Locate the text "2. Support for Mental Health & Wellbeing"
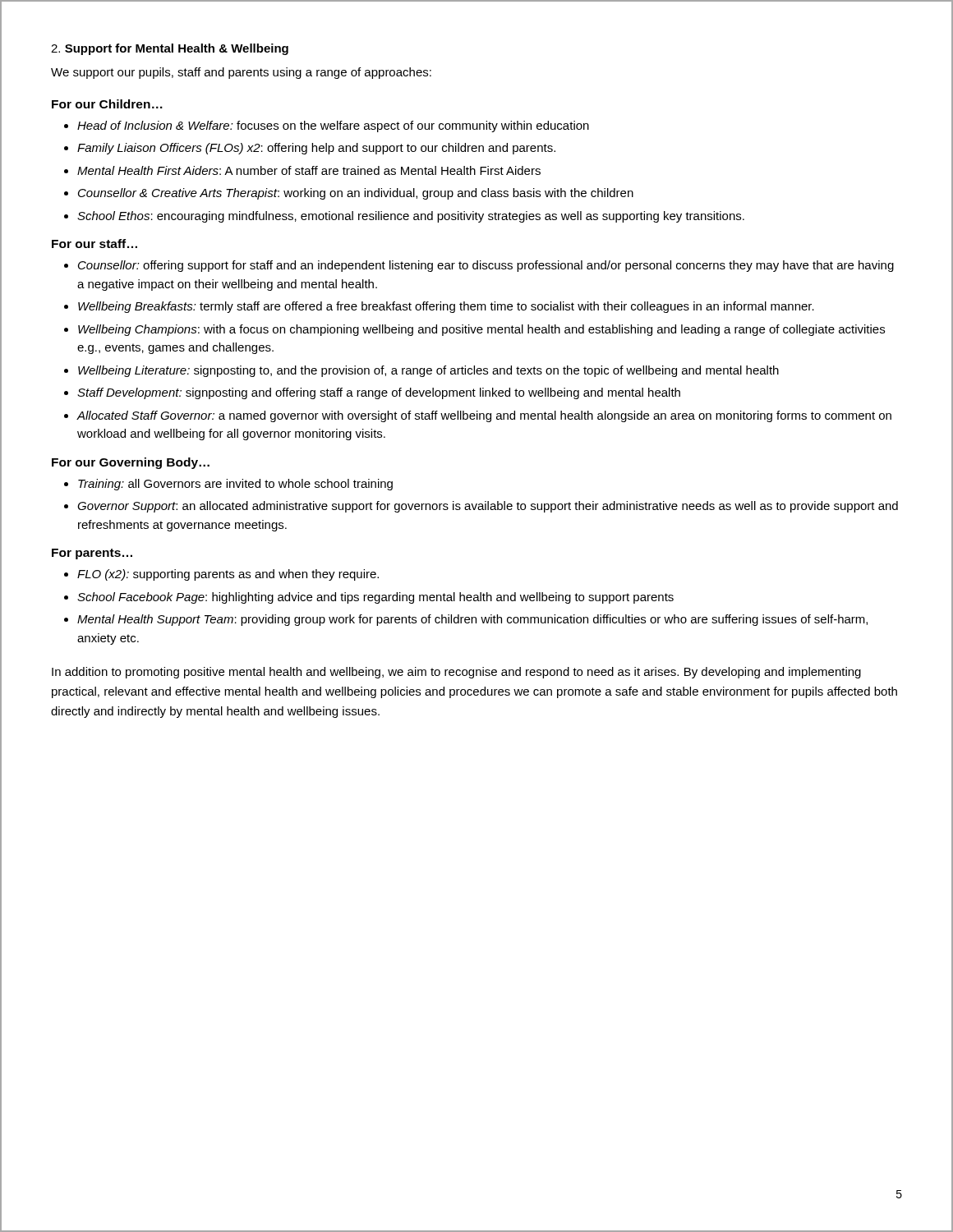The height and width of the screenshot is (1232, 953). [170, 48]
